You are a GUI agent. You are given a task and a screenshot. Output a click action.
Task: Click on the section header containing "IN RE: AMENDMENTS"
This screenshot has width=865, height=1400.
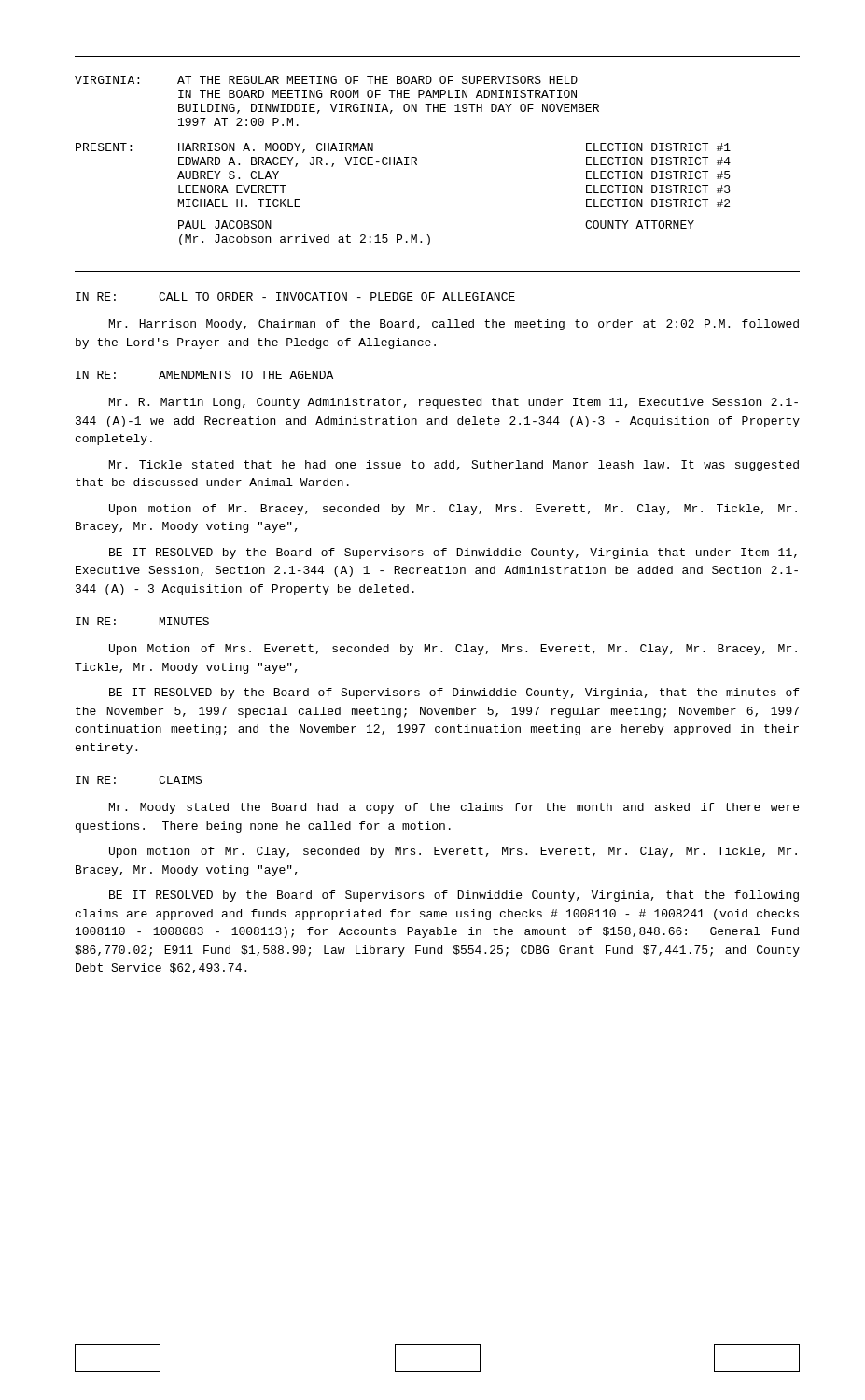[204, 375]
